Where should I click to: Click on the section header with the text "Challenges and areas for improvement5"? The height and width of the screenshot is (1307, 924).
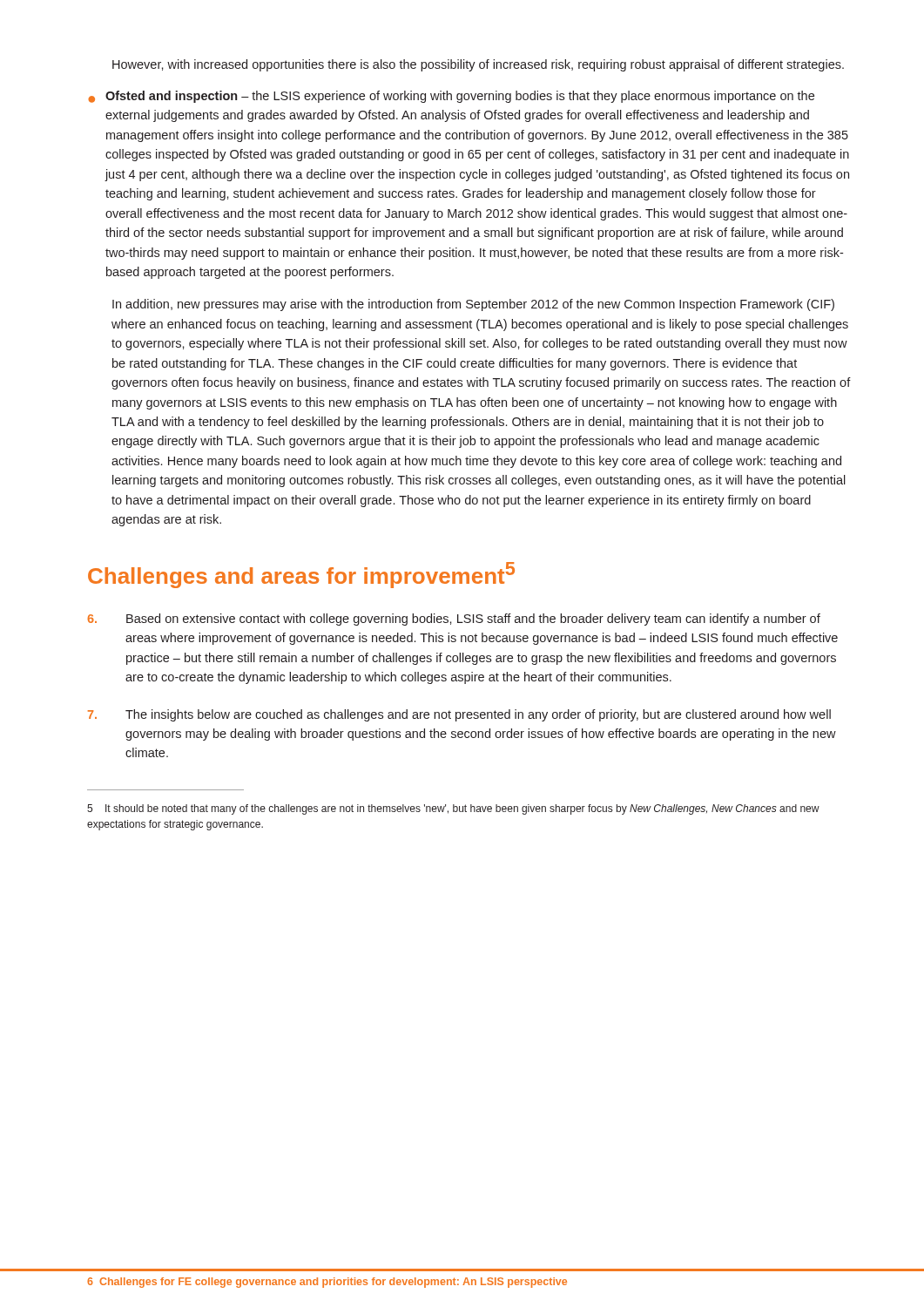[x=471, y=574]
